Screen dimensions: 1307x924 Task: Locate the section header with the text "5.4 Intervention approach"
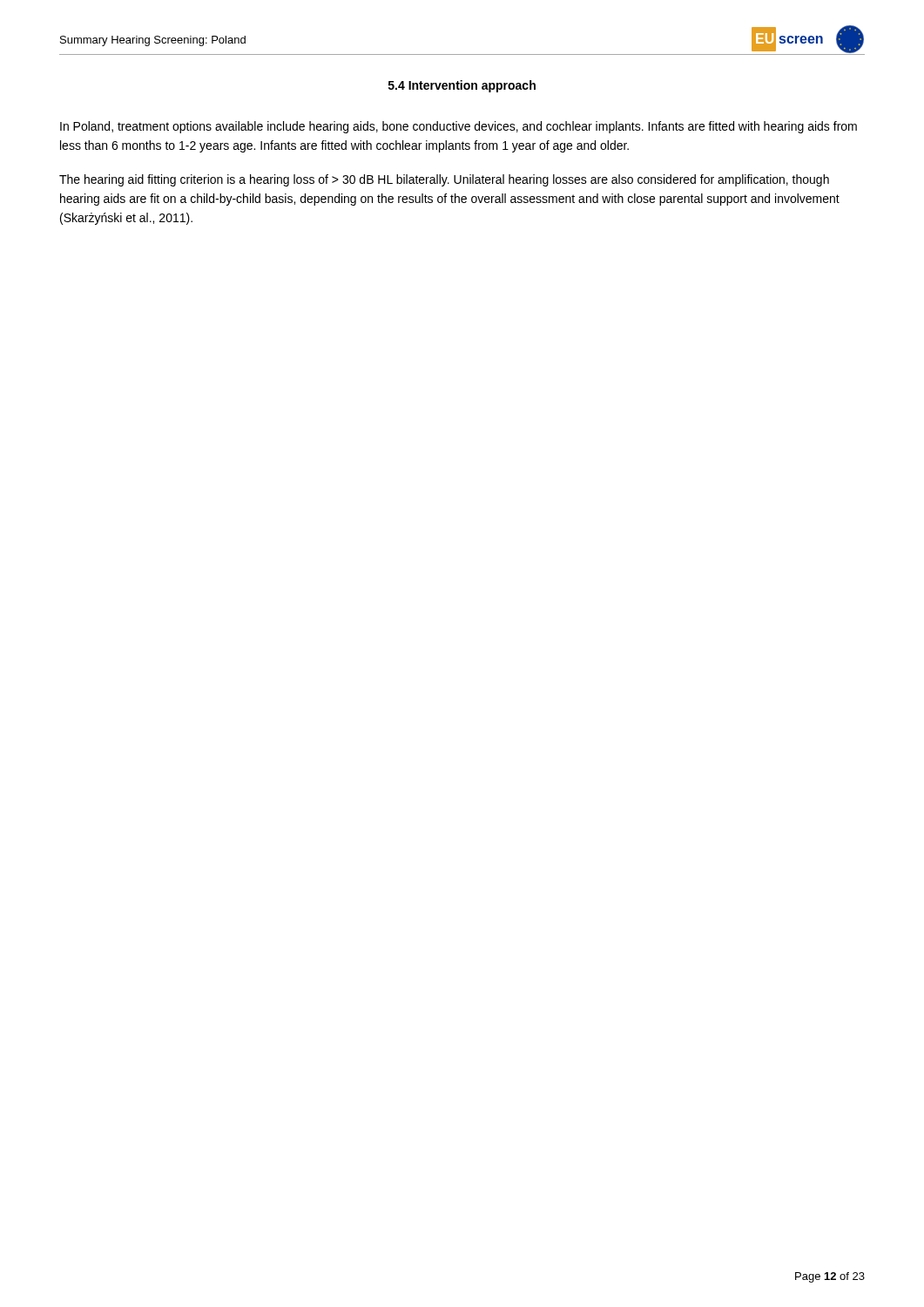(462, 85)
